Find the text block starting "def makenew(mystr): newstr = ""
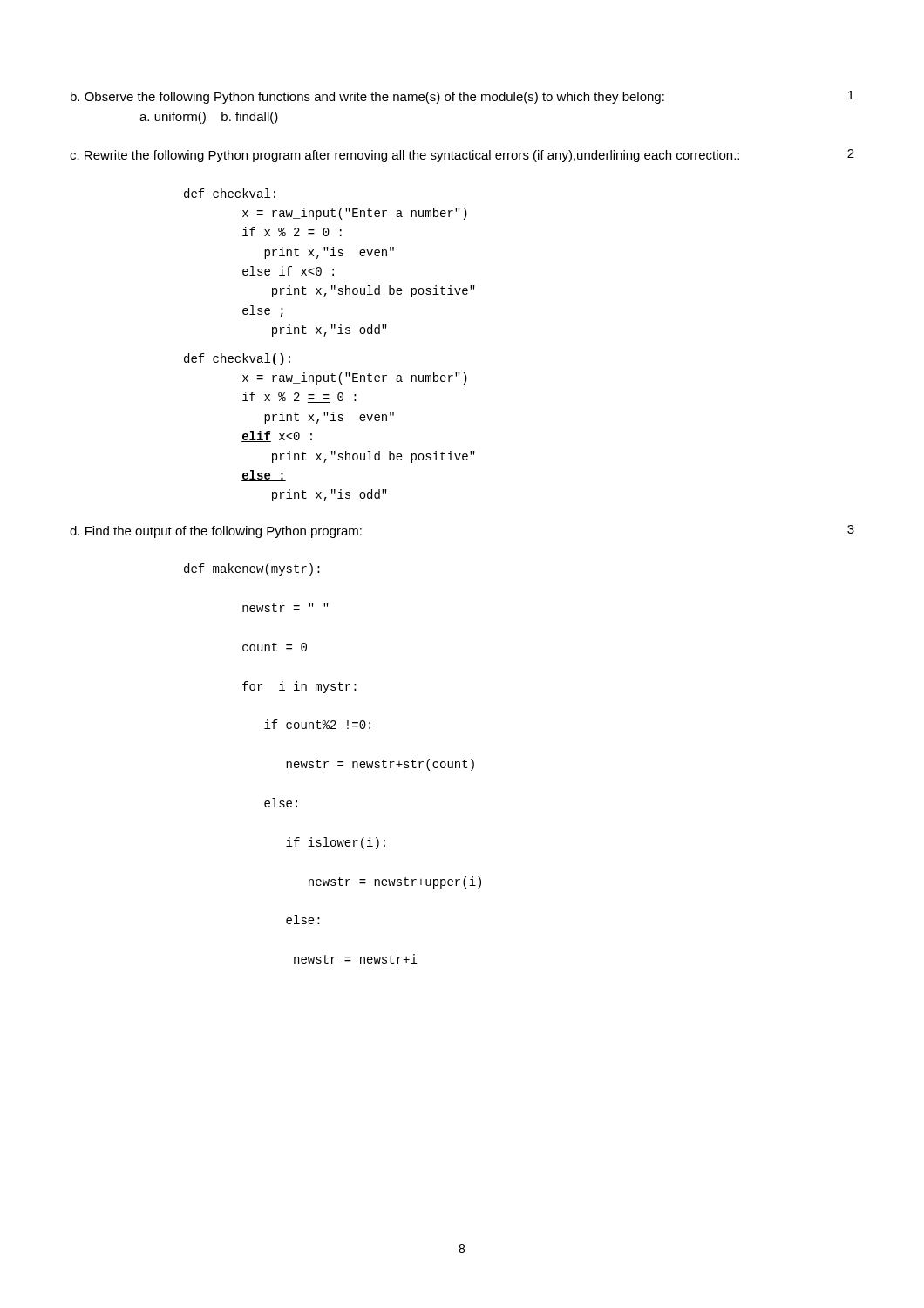This screenshot has height=1308, width=924. coord(252,569)
